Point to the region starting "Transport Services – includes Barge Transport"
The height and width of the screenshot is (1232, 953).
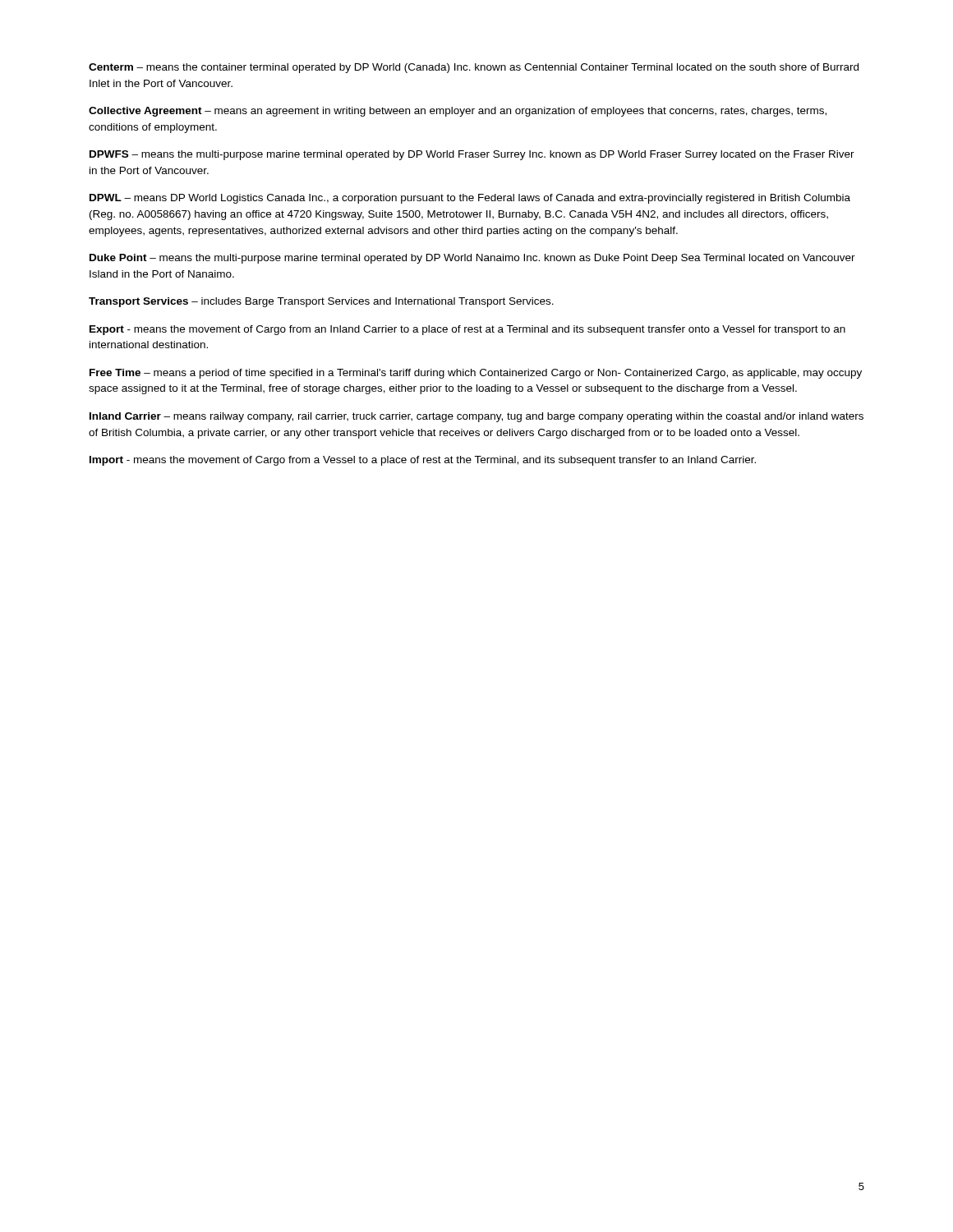coord(321,301)
